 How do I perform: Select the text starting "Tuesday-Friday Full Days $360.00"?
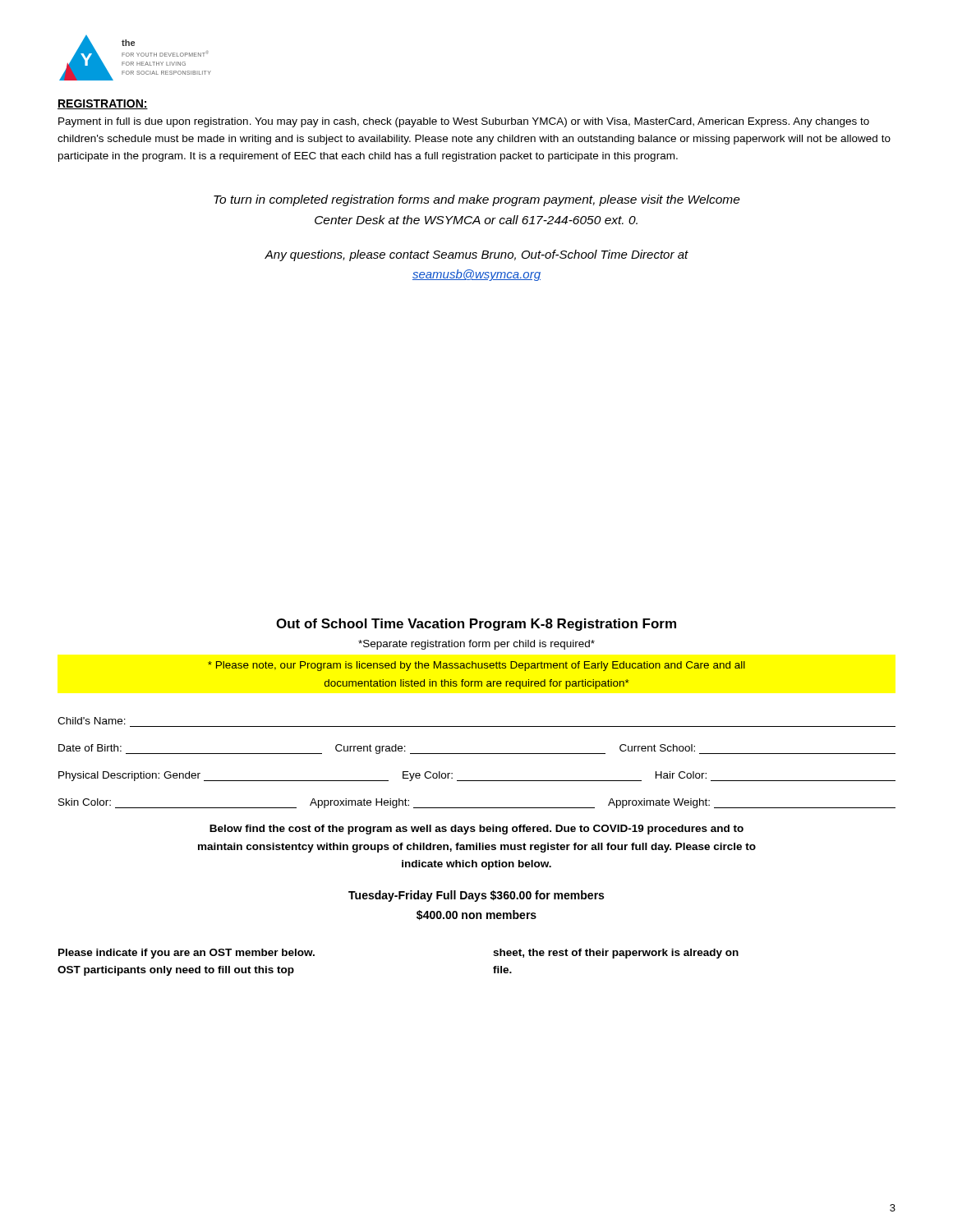coord(476,905)
